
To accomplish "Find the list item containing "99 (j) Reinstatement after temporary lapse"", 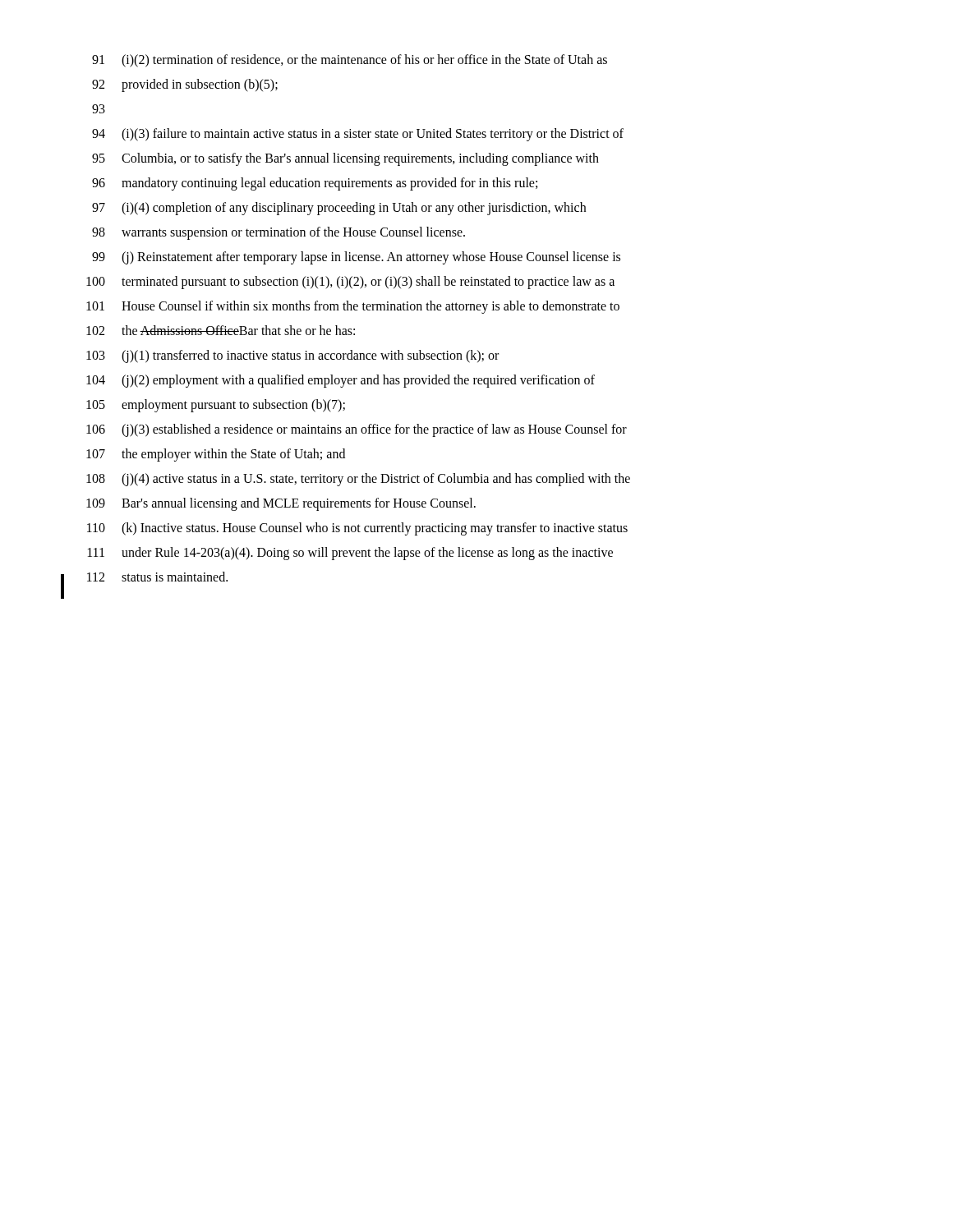I will [x=476, y=257].
